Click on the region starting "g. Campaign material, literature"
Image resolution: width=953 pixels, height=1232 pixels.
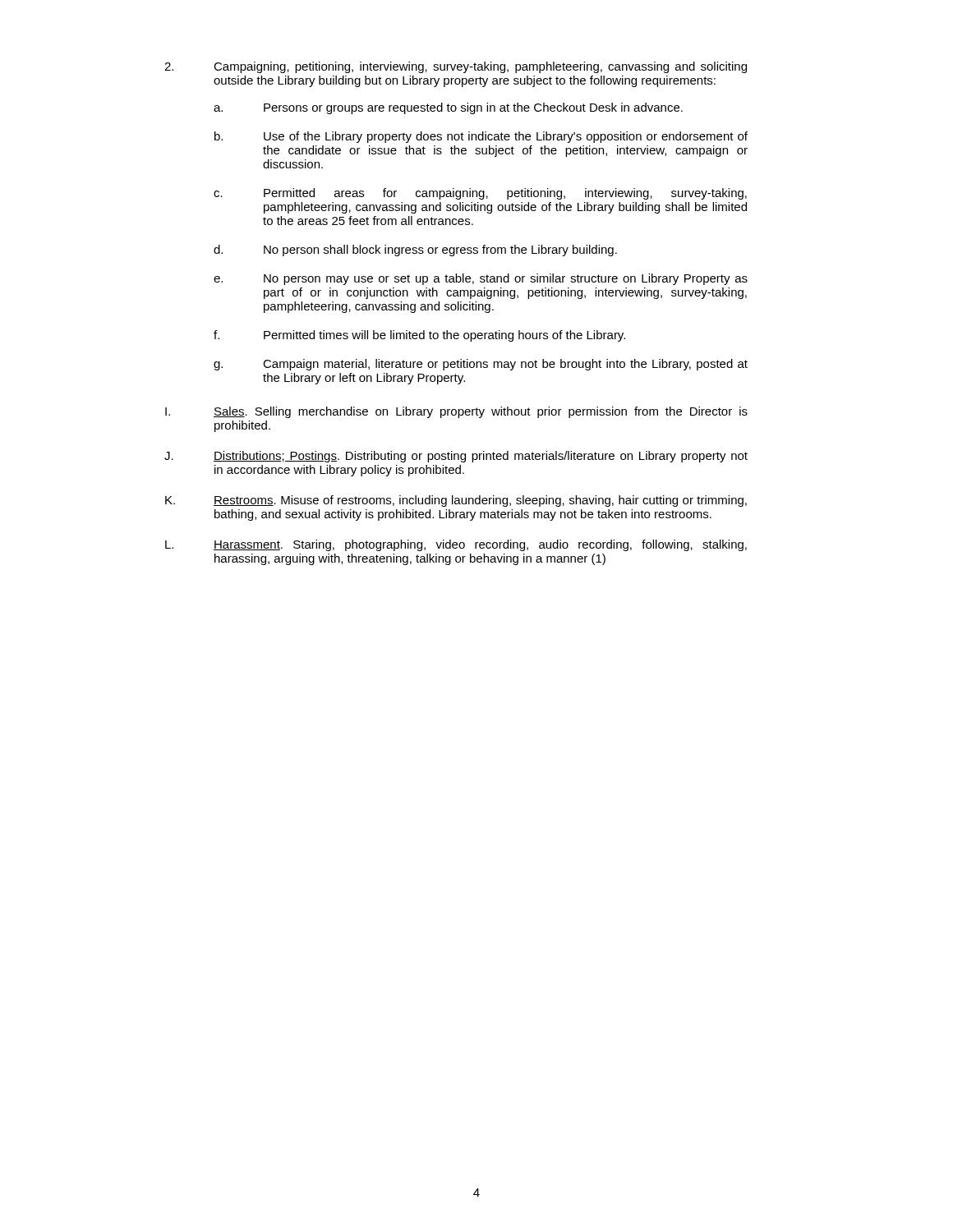pyautogui.click(x=481, y=370)
